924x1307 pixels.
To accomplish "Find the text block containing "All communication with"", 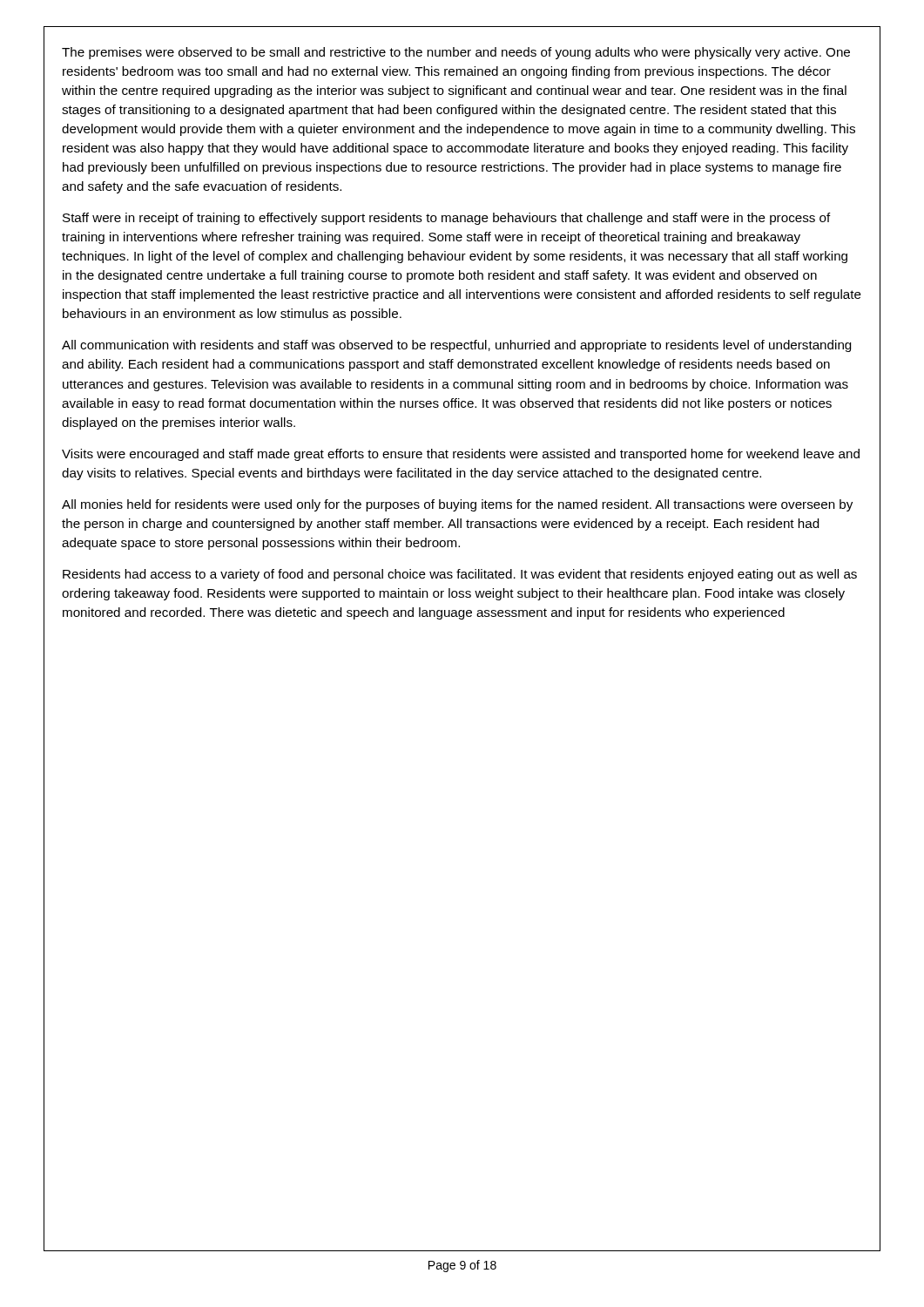I will 457,383.
